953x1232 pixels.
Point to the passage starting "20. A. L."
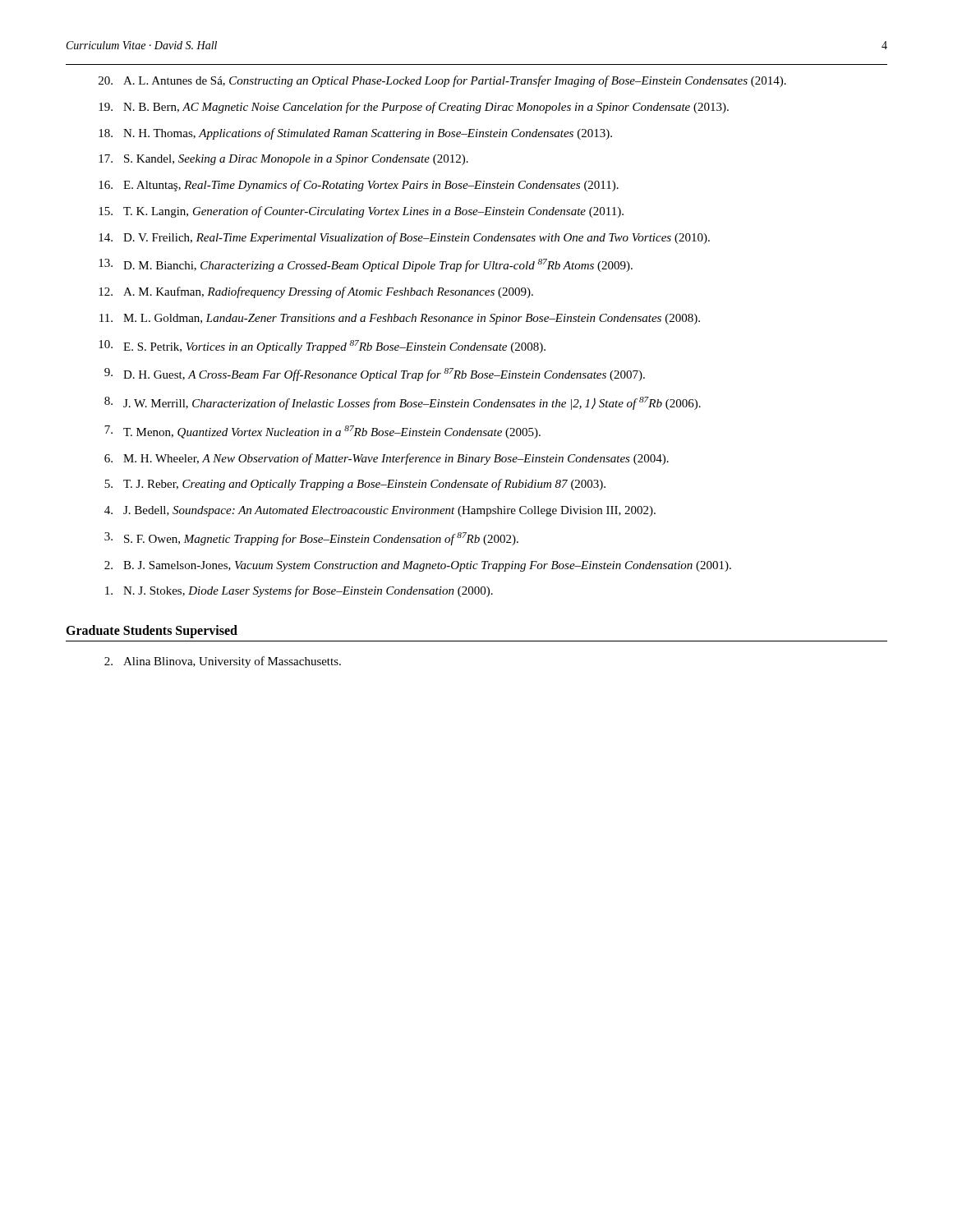(476, 81)
